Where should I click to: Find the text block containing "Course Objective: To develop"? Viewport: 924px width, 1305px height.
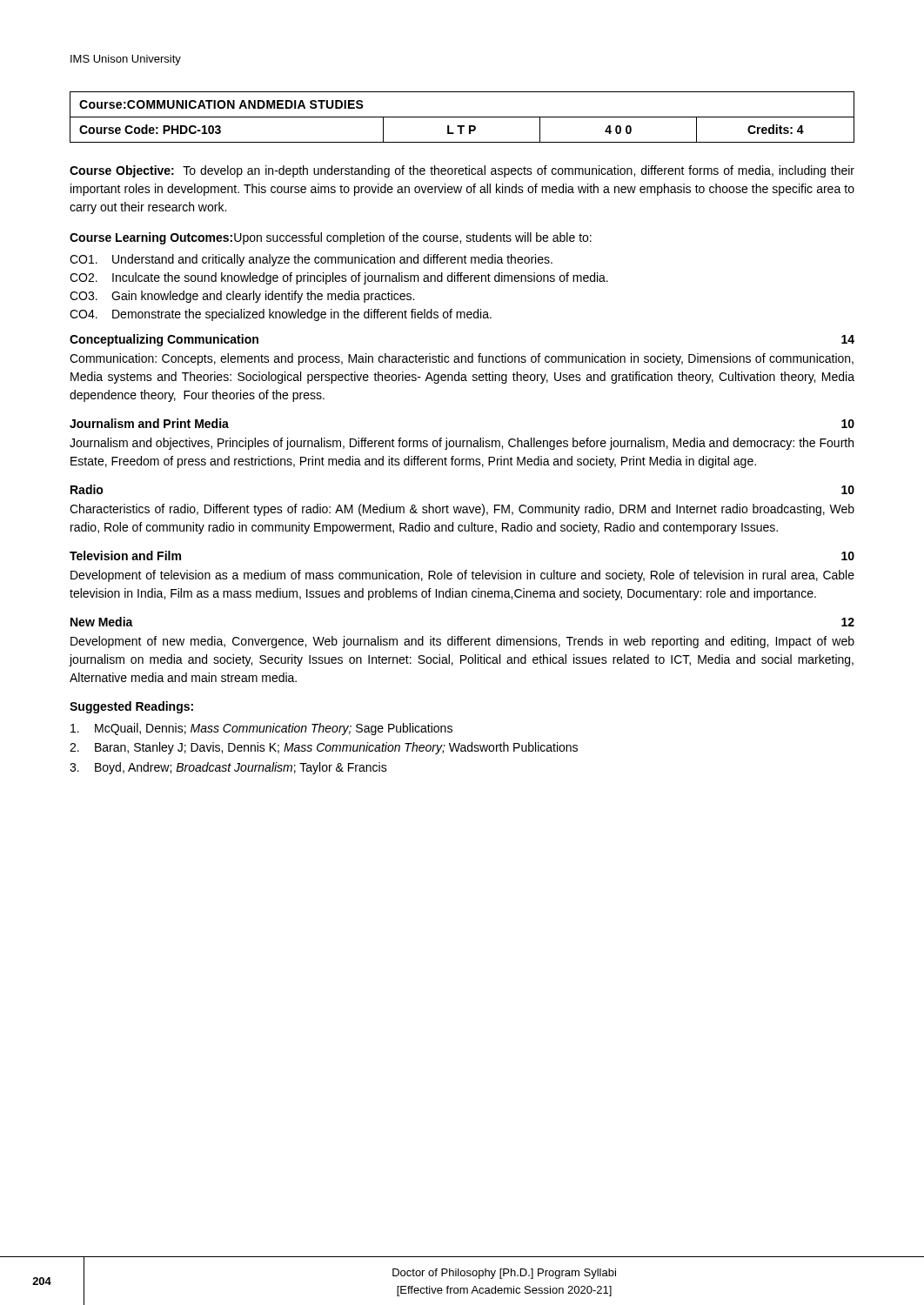[462, 189]
